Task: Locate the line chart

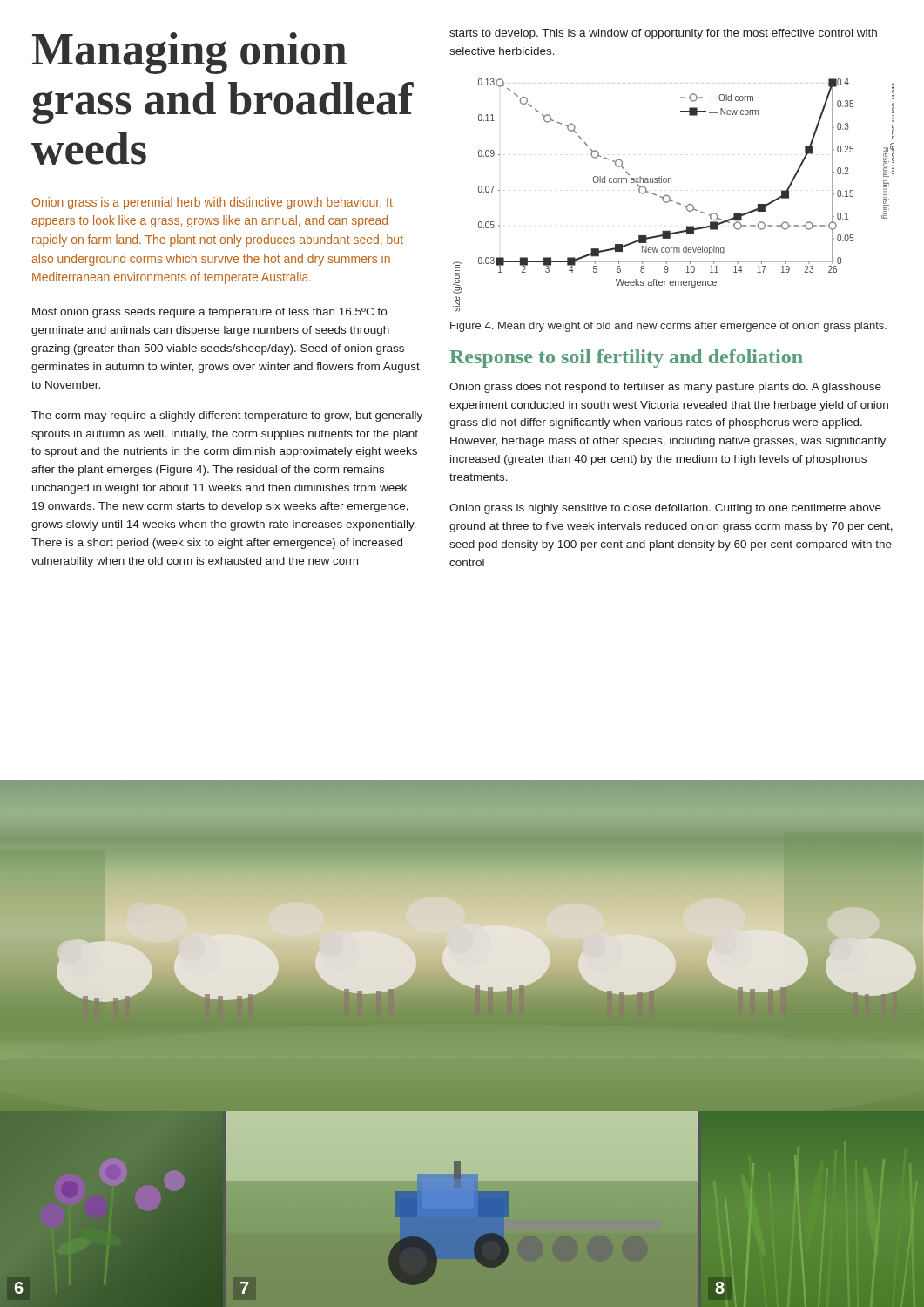Action: [x=671, y=192]
